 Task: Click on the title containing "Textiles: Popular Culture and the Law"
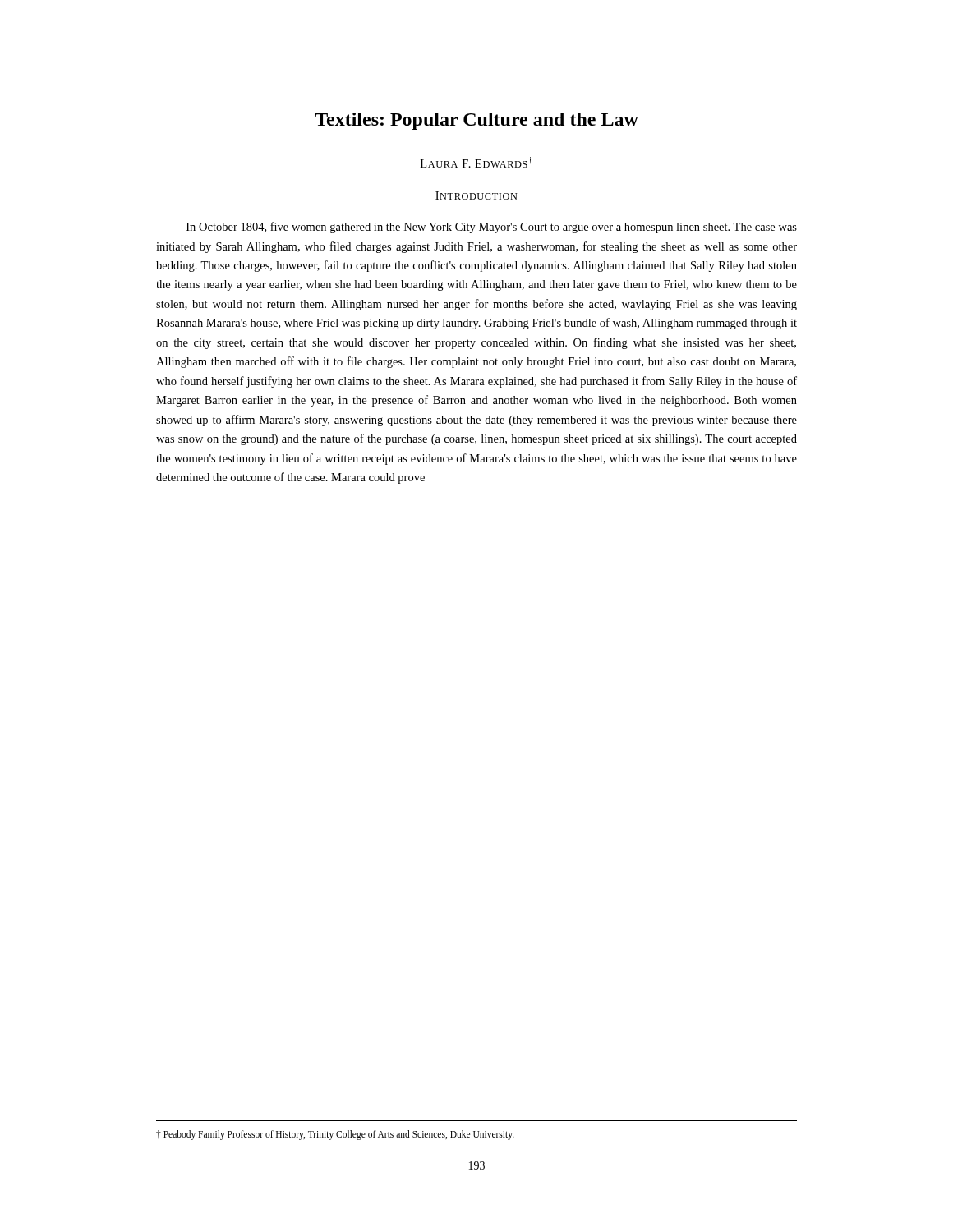tap(476, 120)
